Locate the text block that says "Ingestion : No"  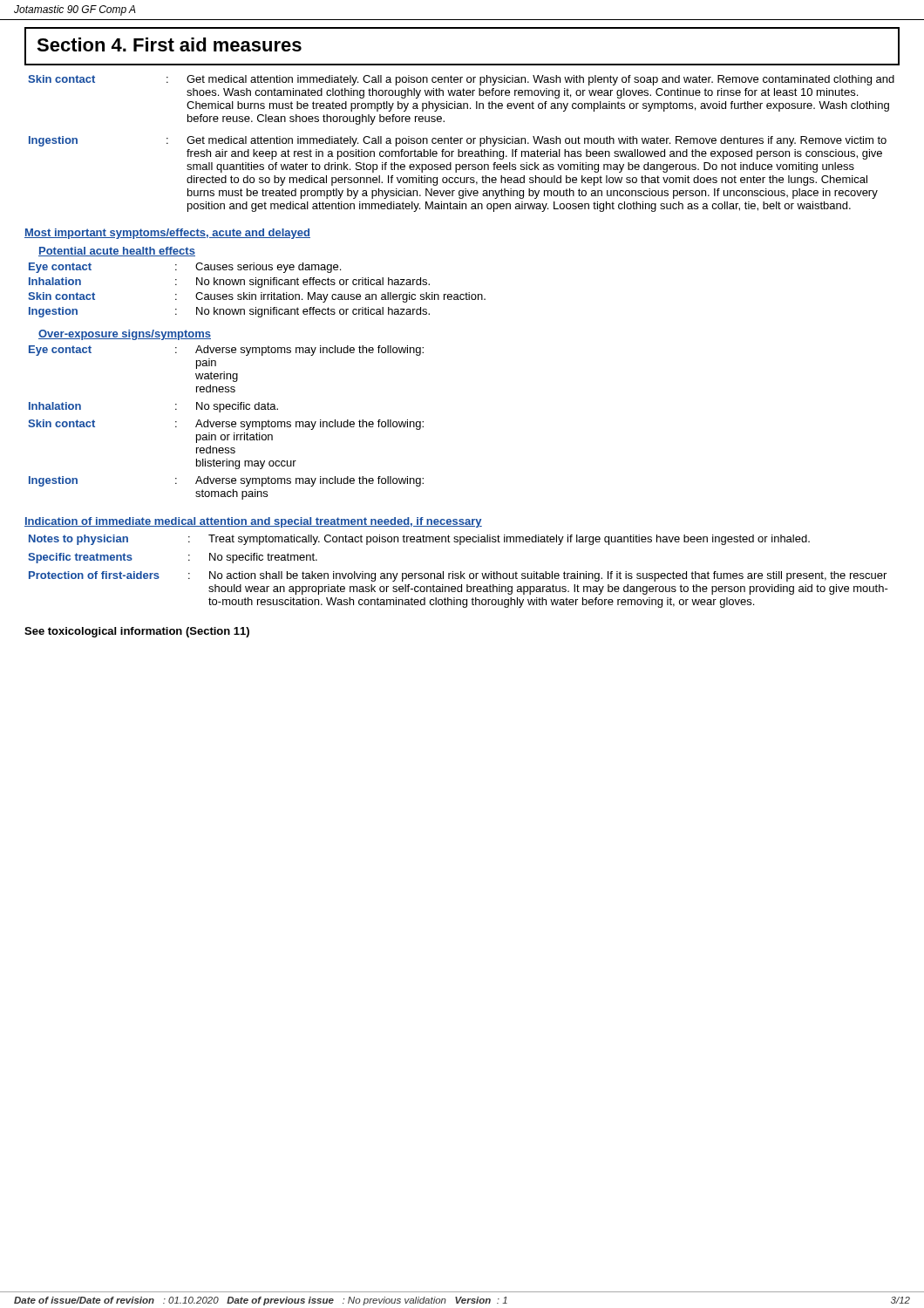(462, 311)
